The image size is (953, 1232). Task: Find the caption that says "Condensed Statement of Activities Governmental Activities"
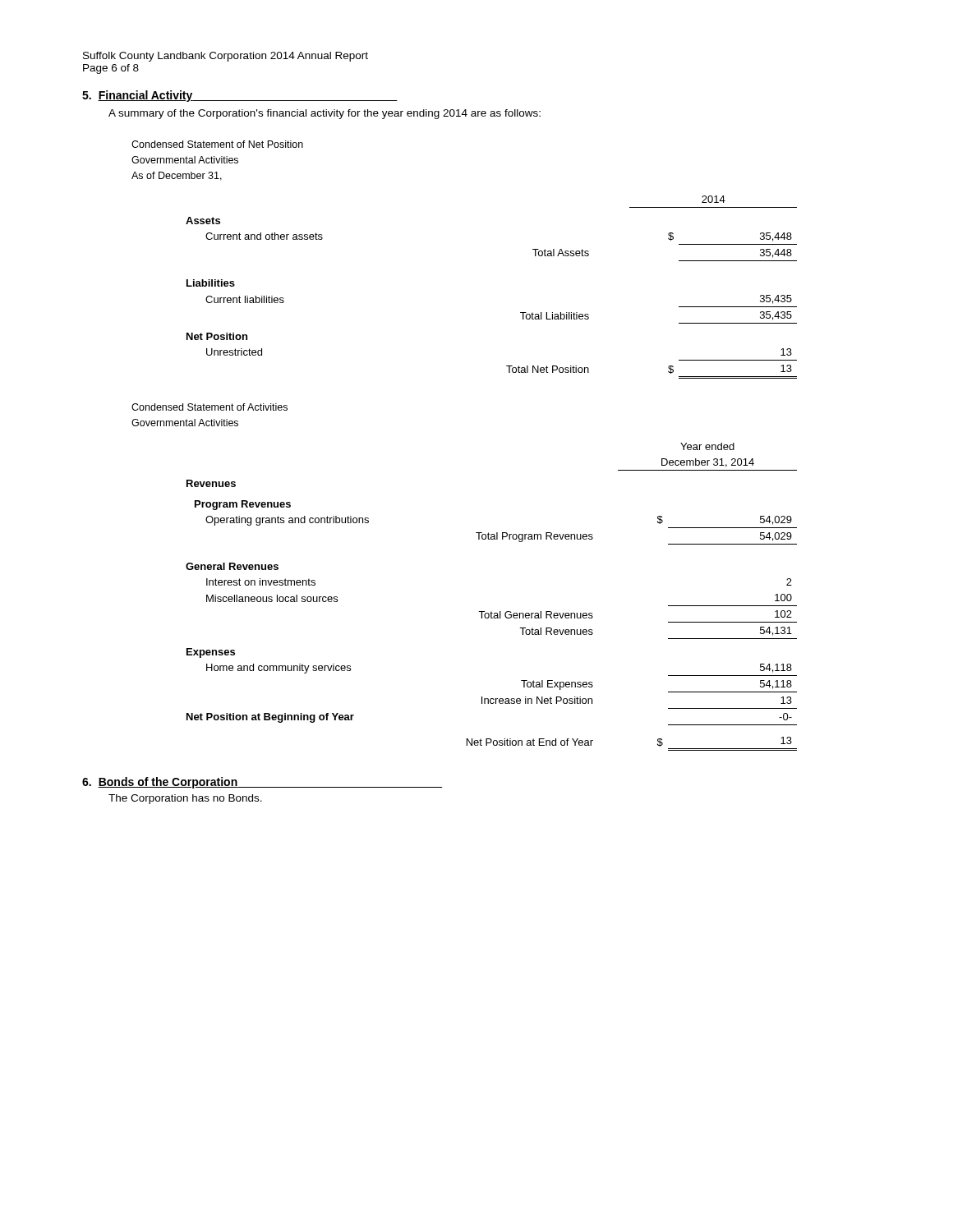point(210,415)
